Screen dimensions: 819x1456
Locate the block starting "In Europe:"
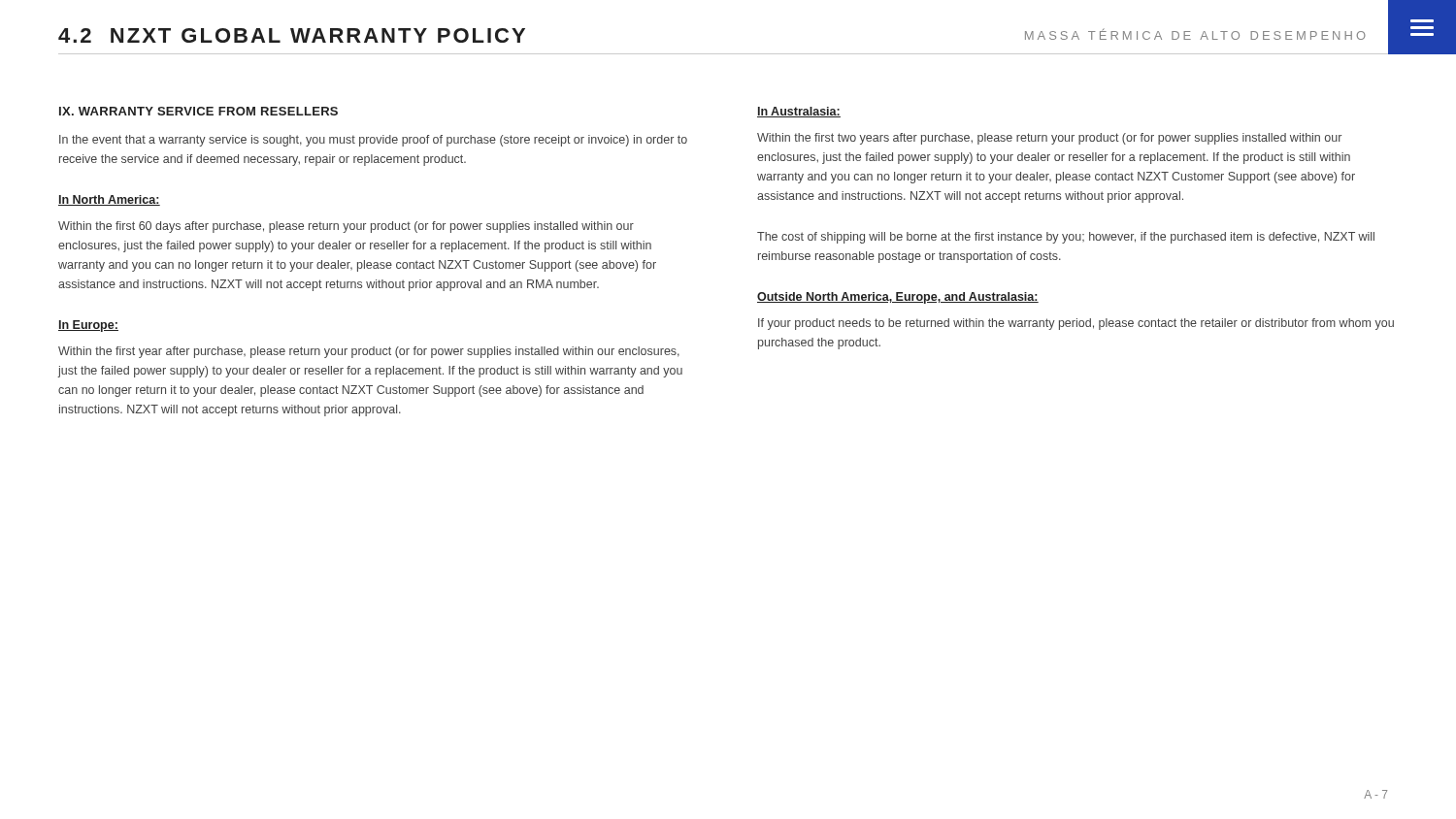(x=88, y=325)
